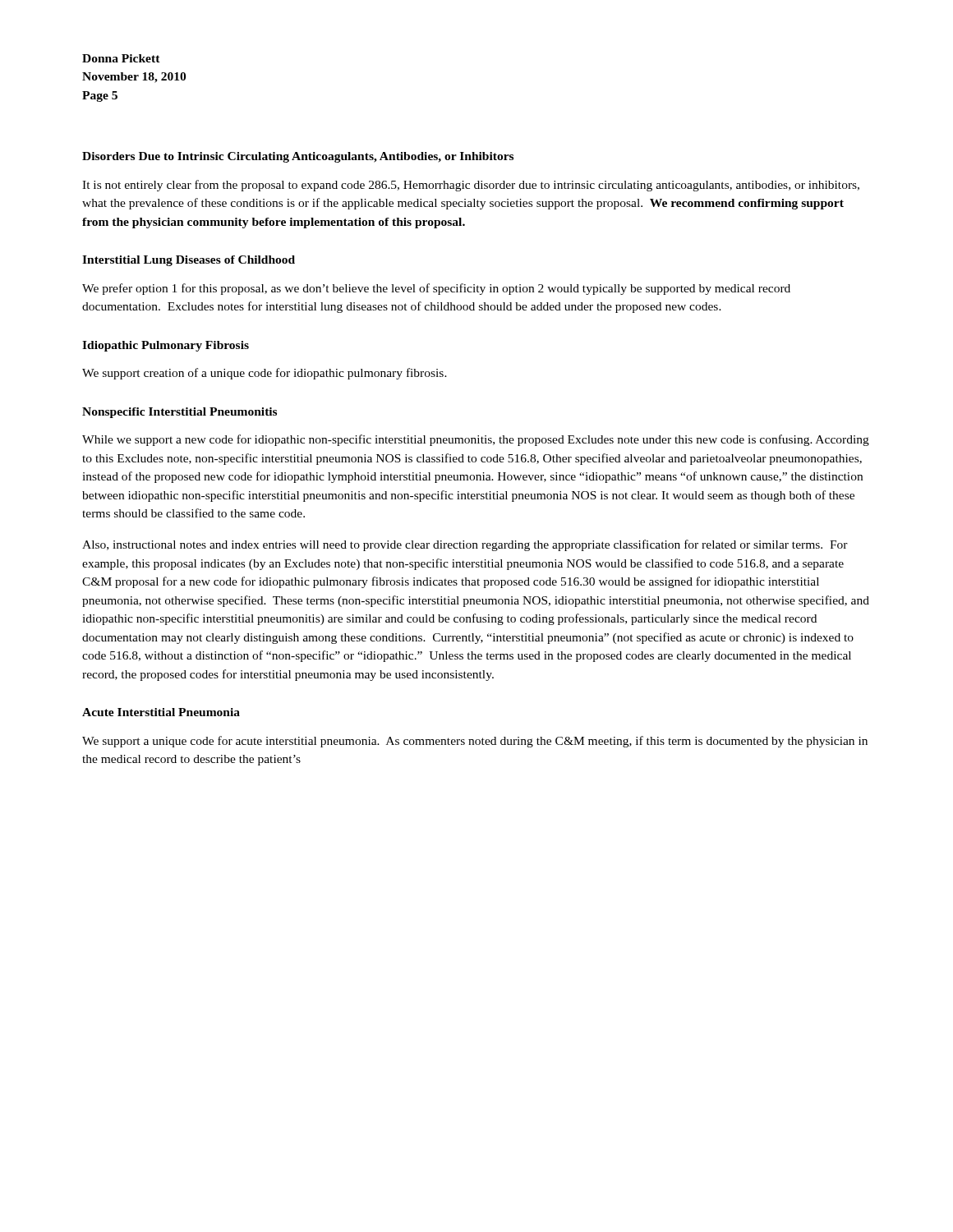Find the block starting "Idiopathic Pulmonary Fibrosis"
Viewport: 953px width, 1232px height.
point(166,344)
